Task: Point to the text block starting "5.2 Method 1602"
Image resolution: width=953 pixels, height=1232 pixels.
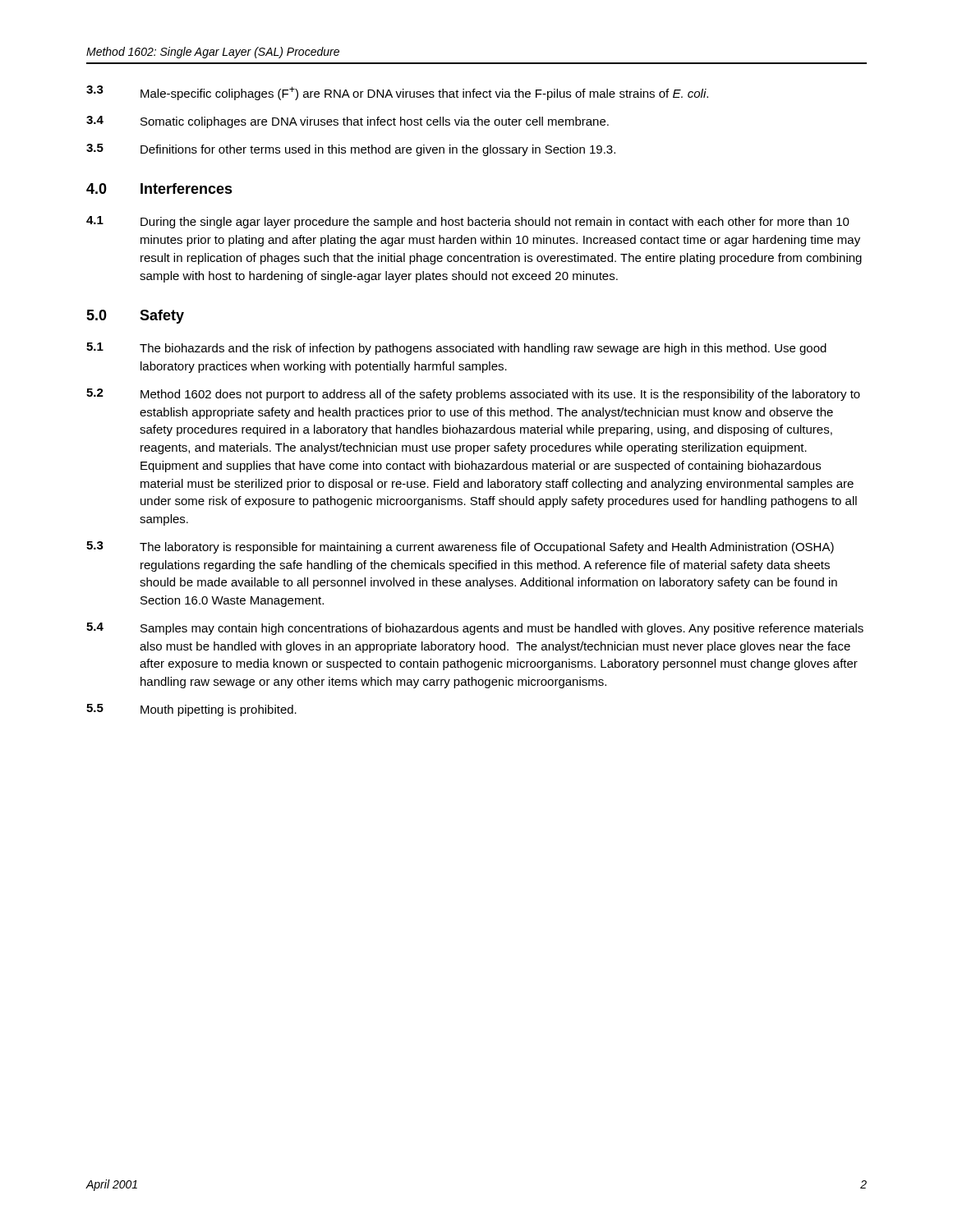Action: click(x=476, y=456)
